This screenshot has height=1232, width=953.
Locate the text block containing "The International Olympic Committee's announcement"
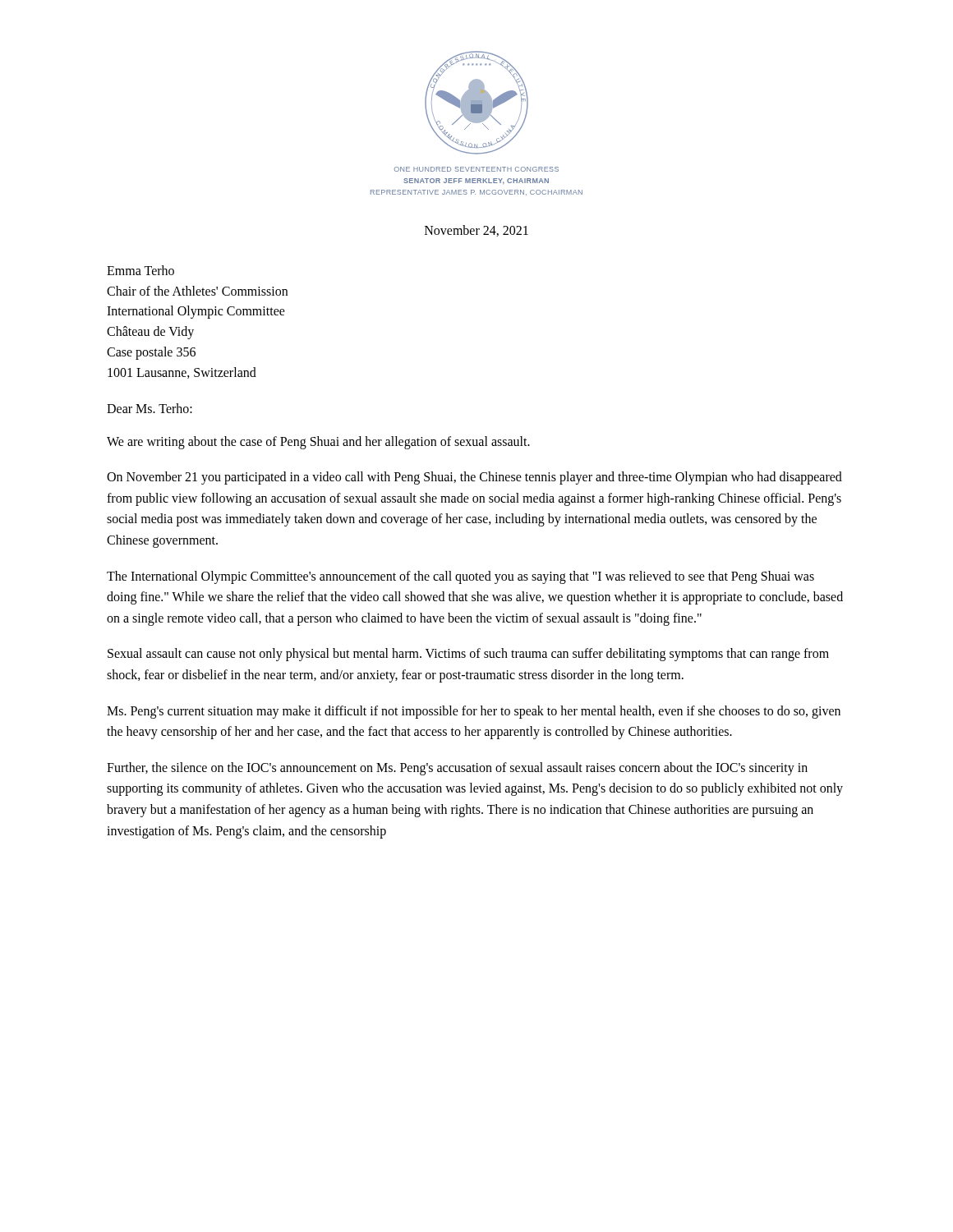point(475,597)
